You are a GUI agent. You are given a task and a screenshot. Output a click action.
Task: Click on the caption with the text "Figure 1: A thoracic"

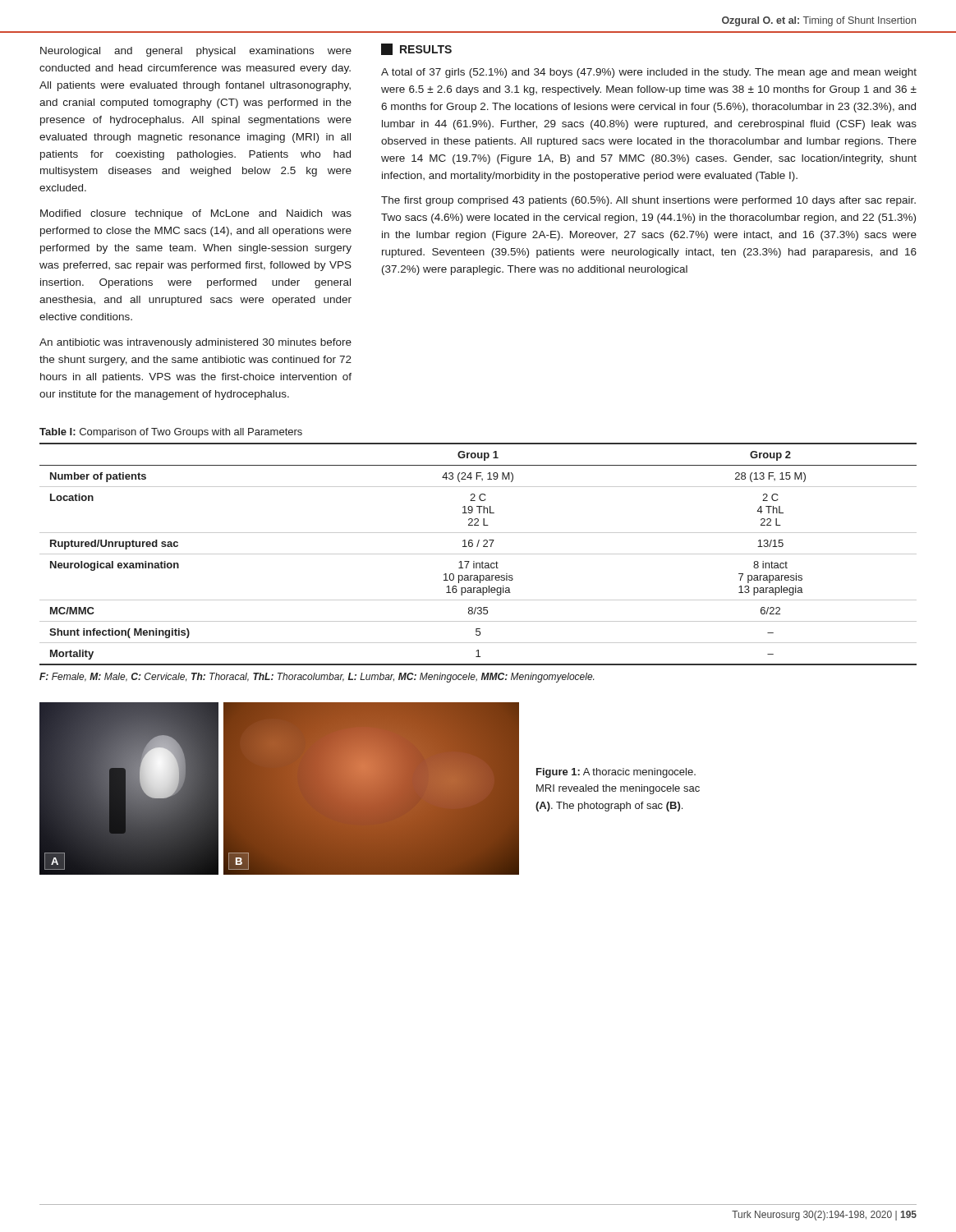(618, 788)
